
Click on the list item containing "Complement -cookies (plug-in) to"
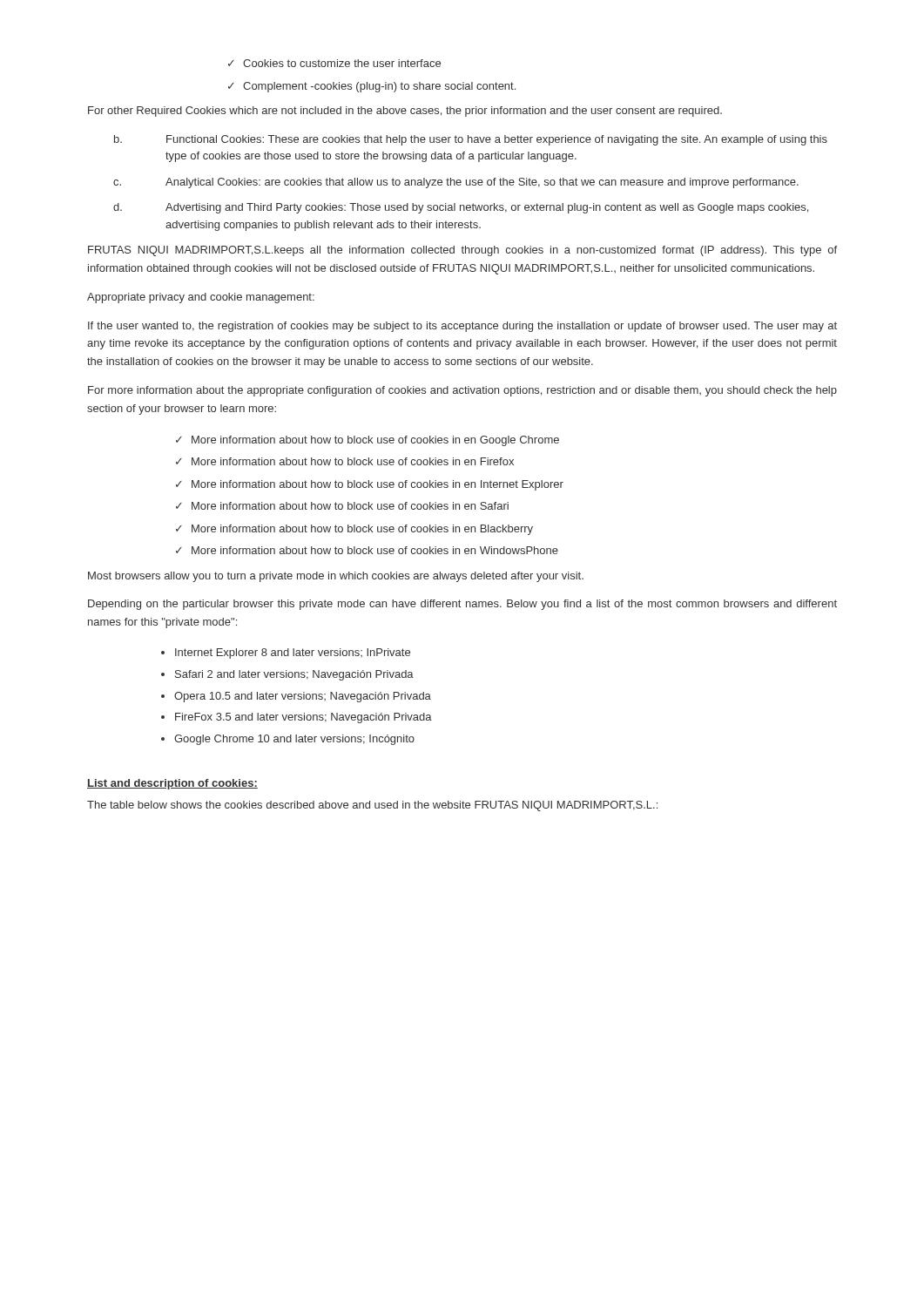pyautogui.click(x=372, y=87)
